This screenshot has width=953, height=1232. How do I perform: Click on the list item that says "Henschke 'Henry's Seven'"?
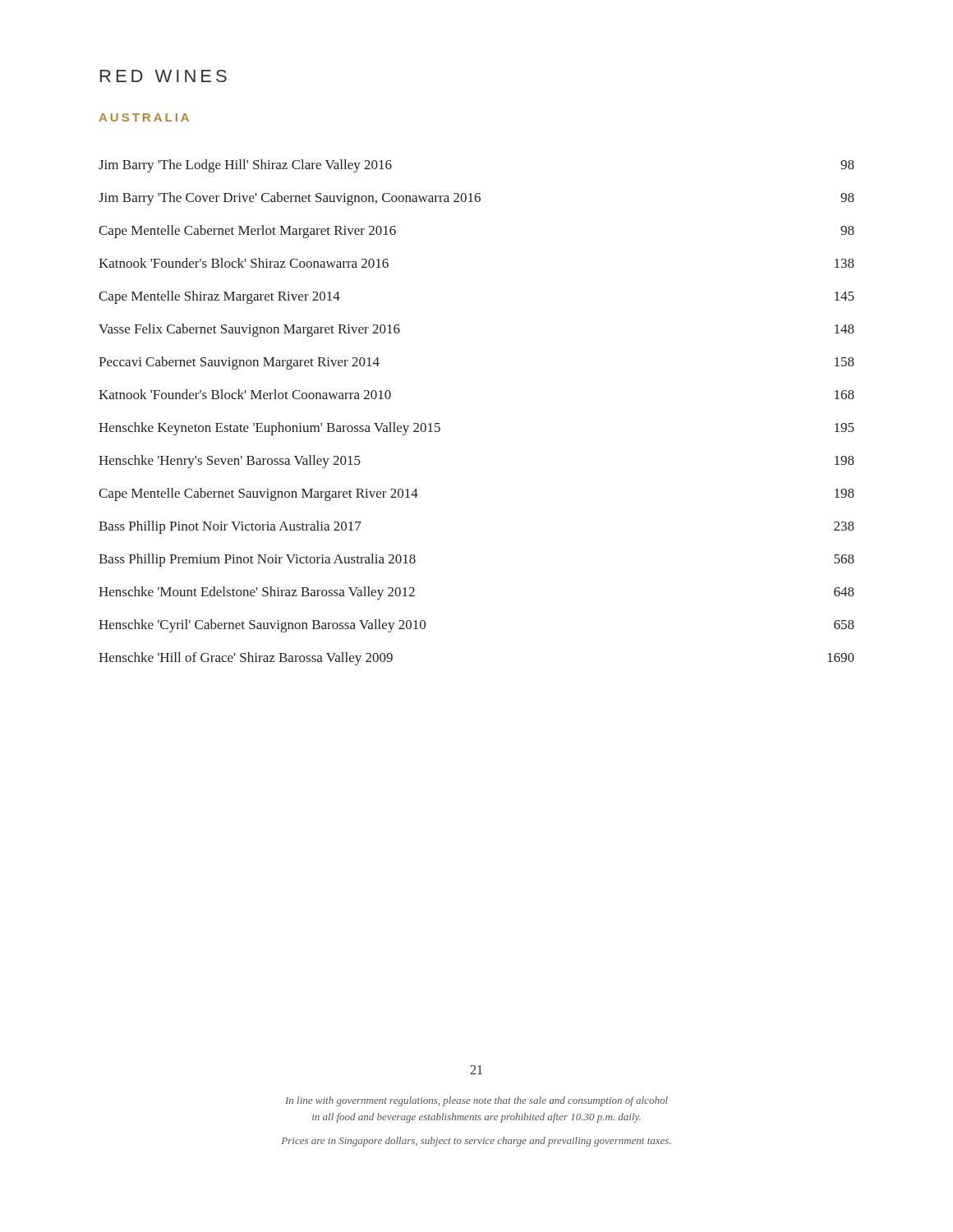(x=230, y=461)
